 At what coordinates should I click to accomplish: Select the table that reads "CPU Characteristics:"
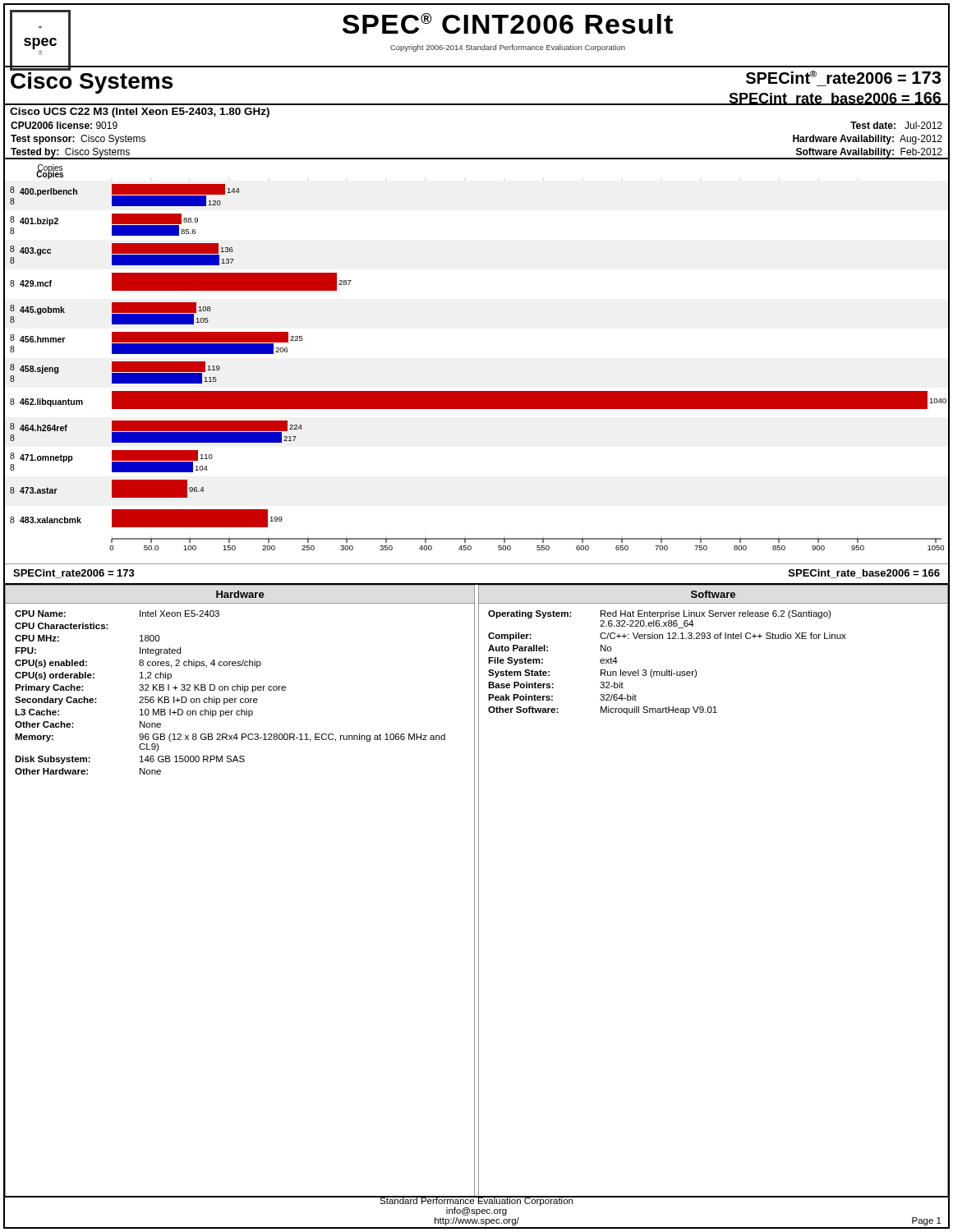(240, 692)
